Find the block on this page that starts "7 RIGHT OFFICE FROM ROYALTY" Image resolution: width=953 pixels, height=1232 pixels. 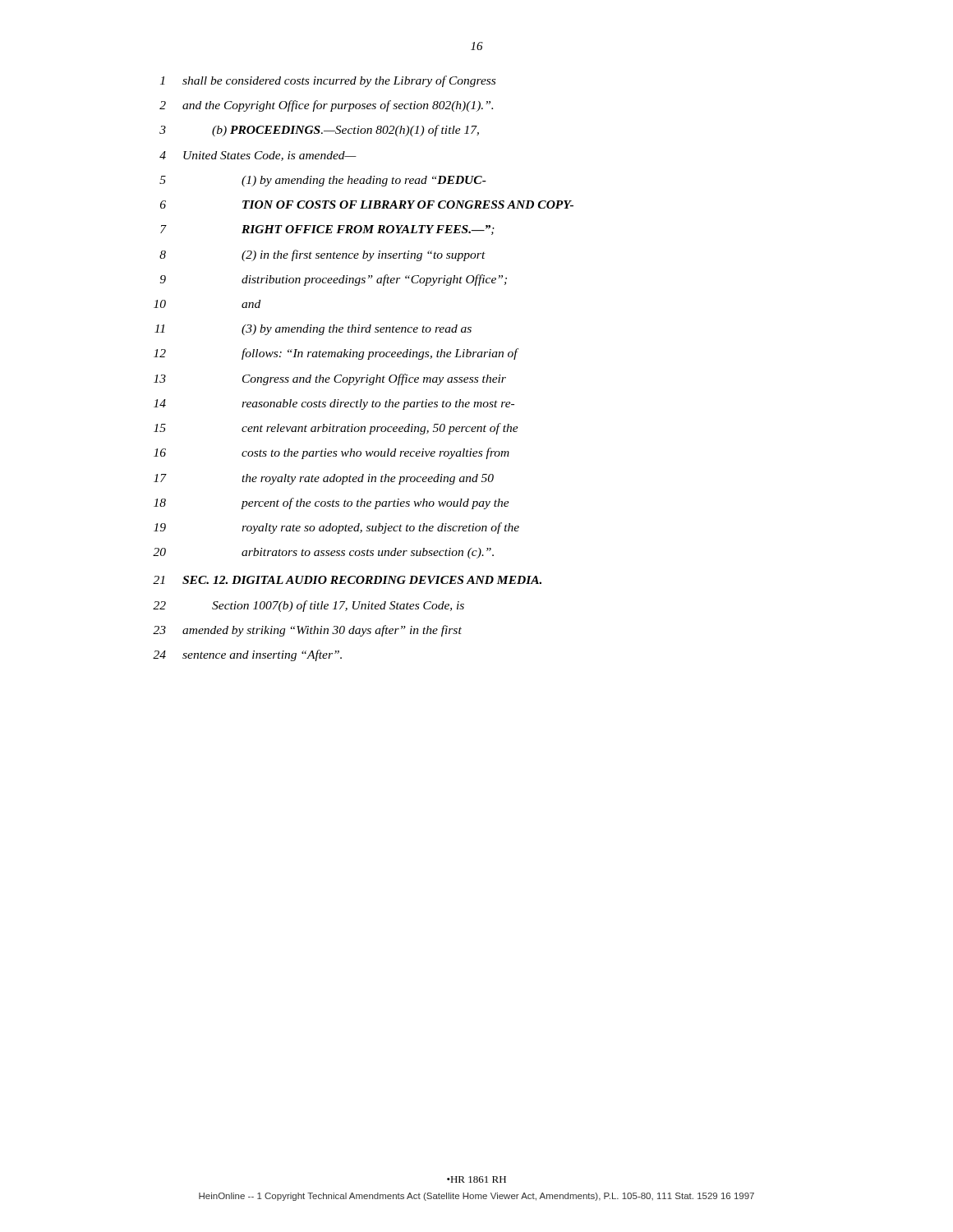(x=476, y=230)
